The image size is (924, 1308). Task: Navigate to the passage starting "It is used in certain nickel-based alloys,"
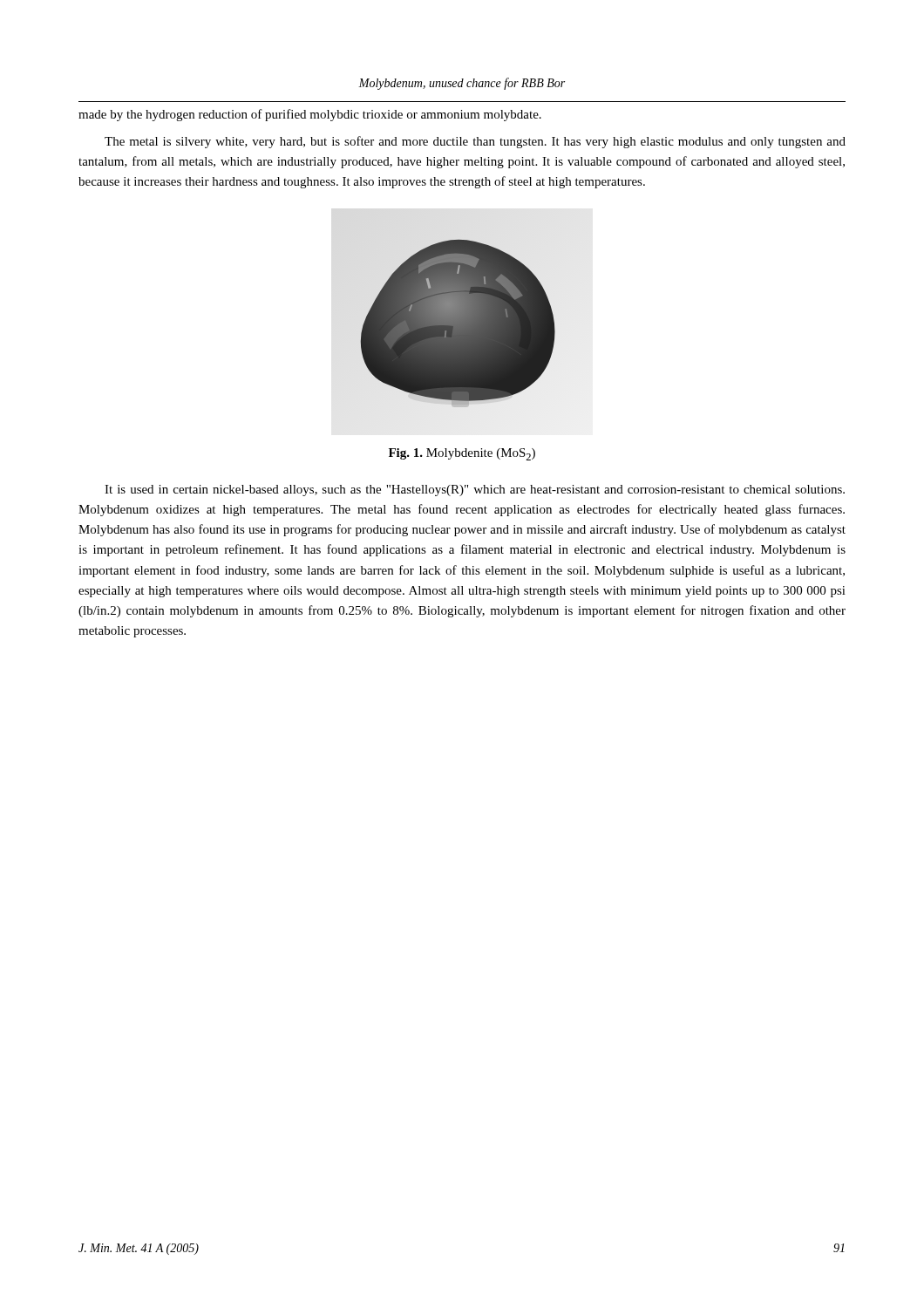(462, 560)
